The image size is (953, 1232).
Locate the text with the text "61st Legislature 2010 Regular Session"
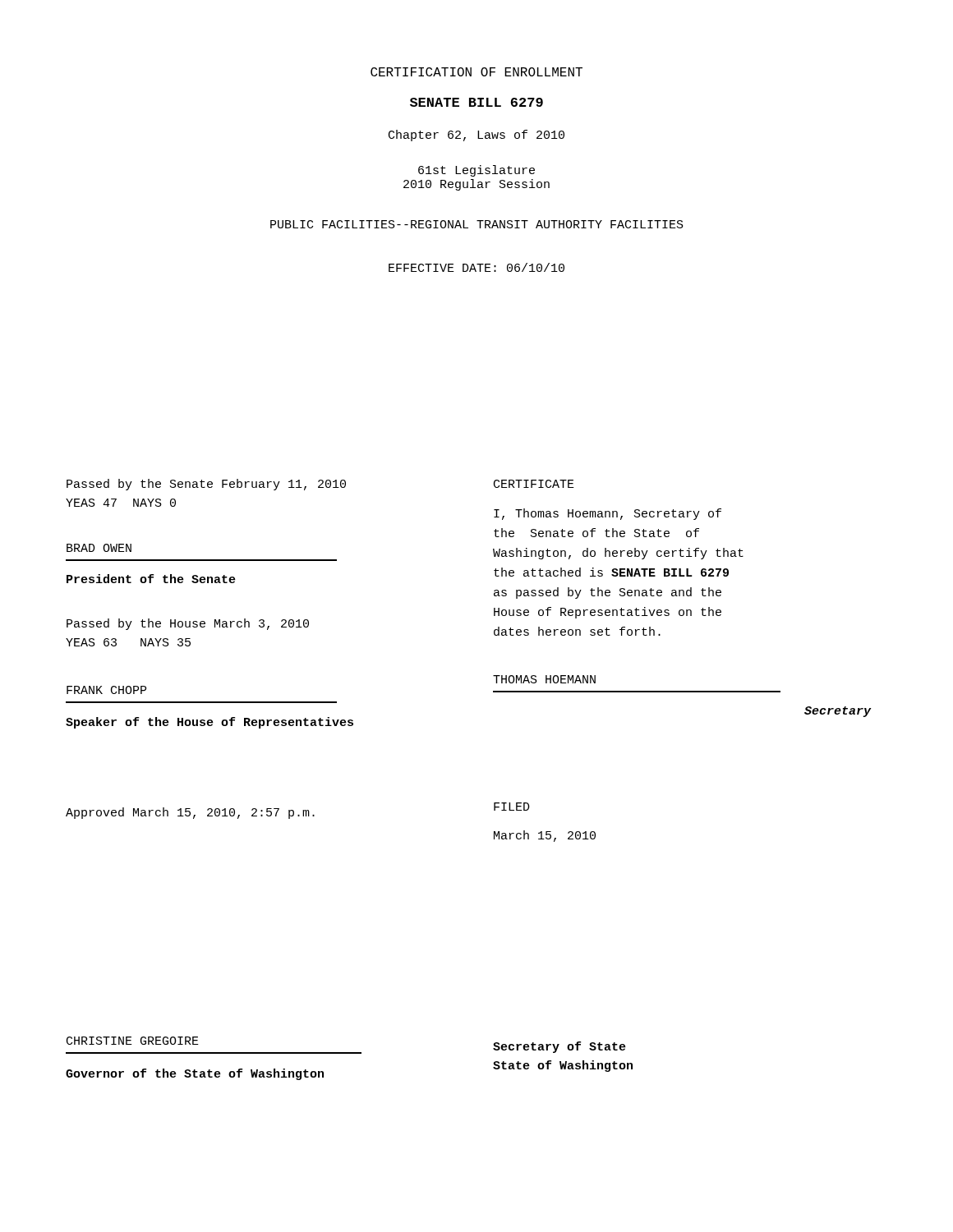pos(476,178)
